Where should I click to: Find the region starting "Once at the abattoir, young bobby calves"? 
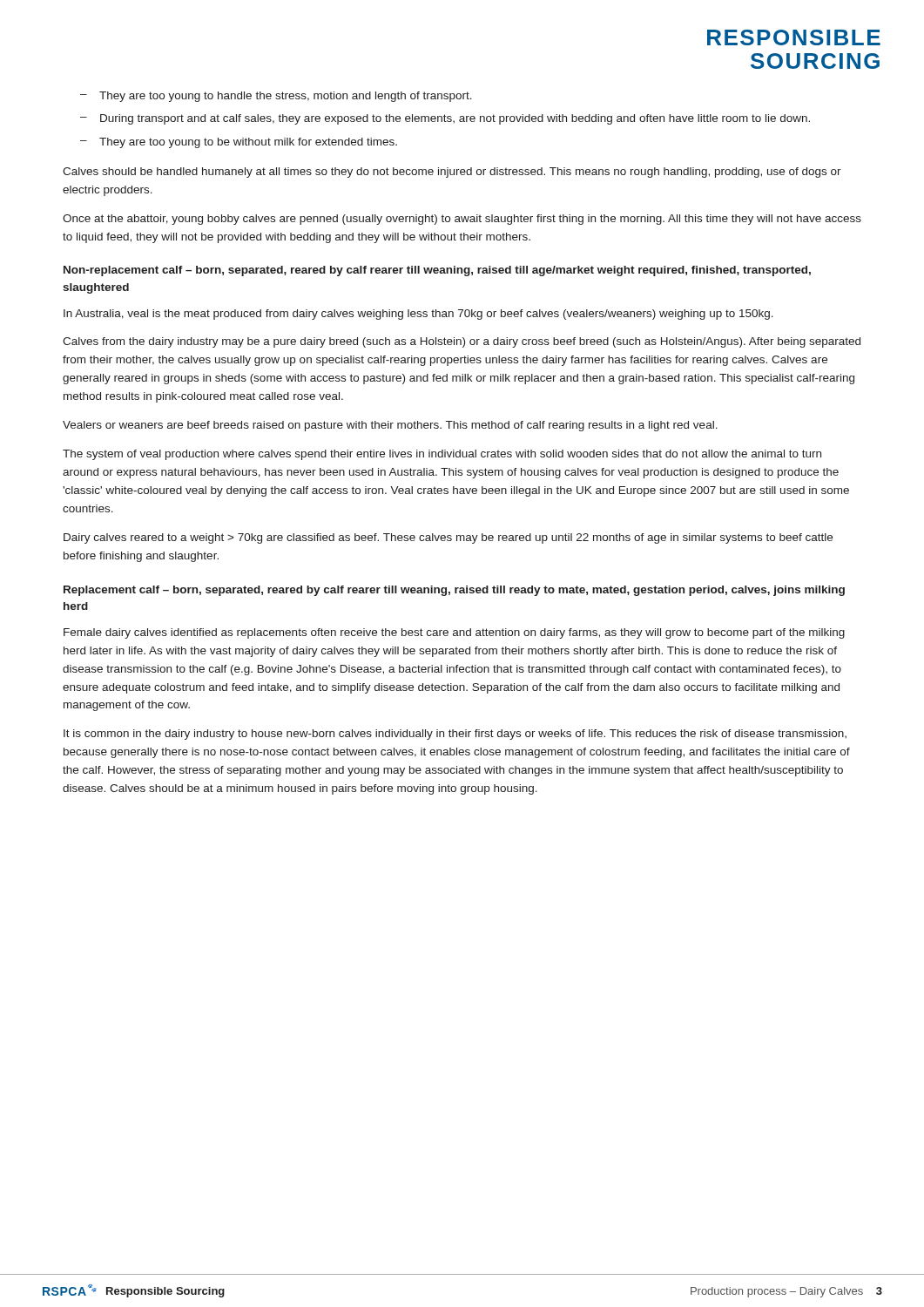point(462,227)
